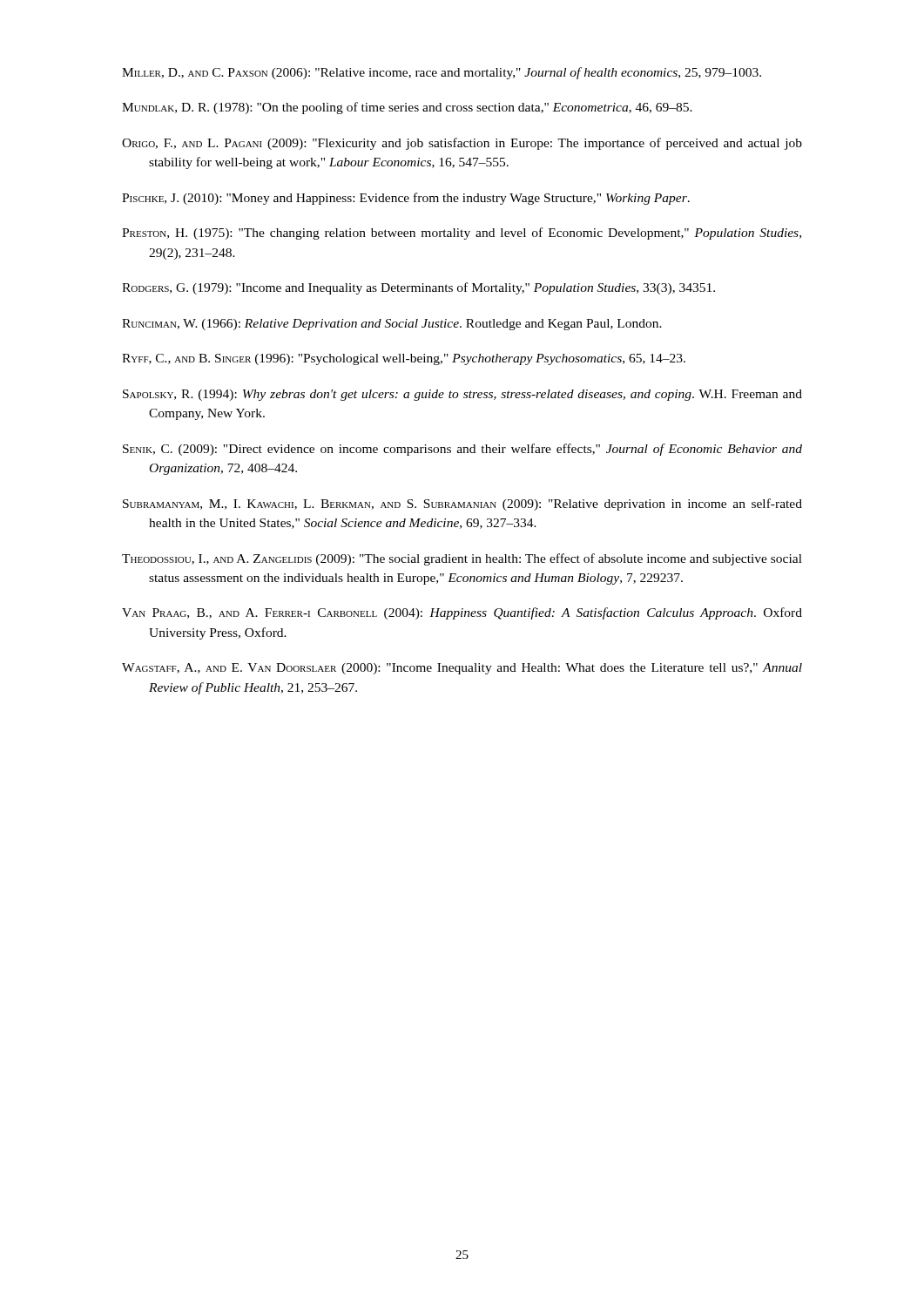Select the list item that says "Subramanyam, M., I."
Viewport: 924px width, 1307px height.
(462, 513)
